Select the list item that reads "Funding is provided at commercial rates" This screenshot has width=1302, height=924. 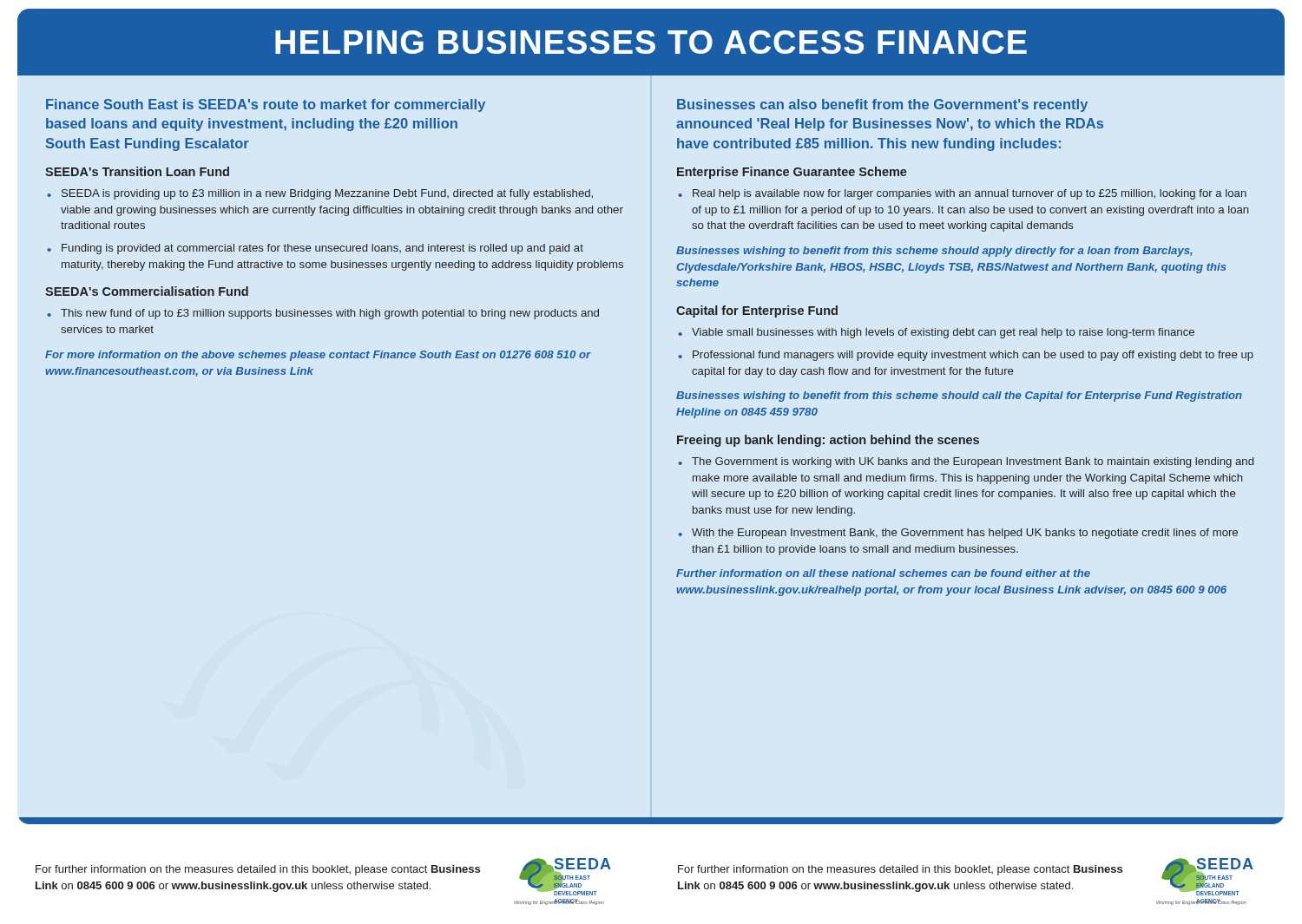pos(342,256)
